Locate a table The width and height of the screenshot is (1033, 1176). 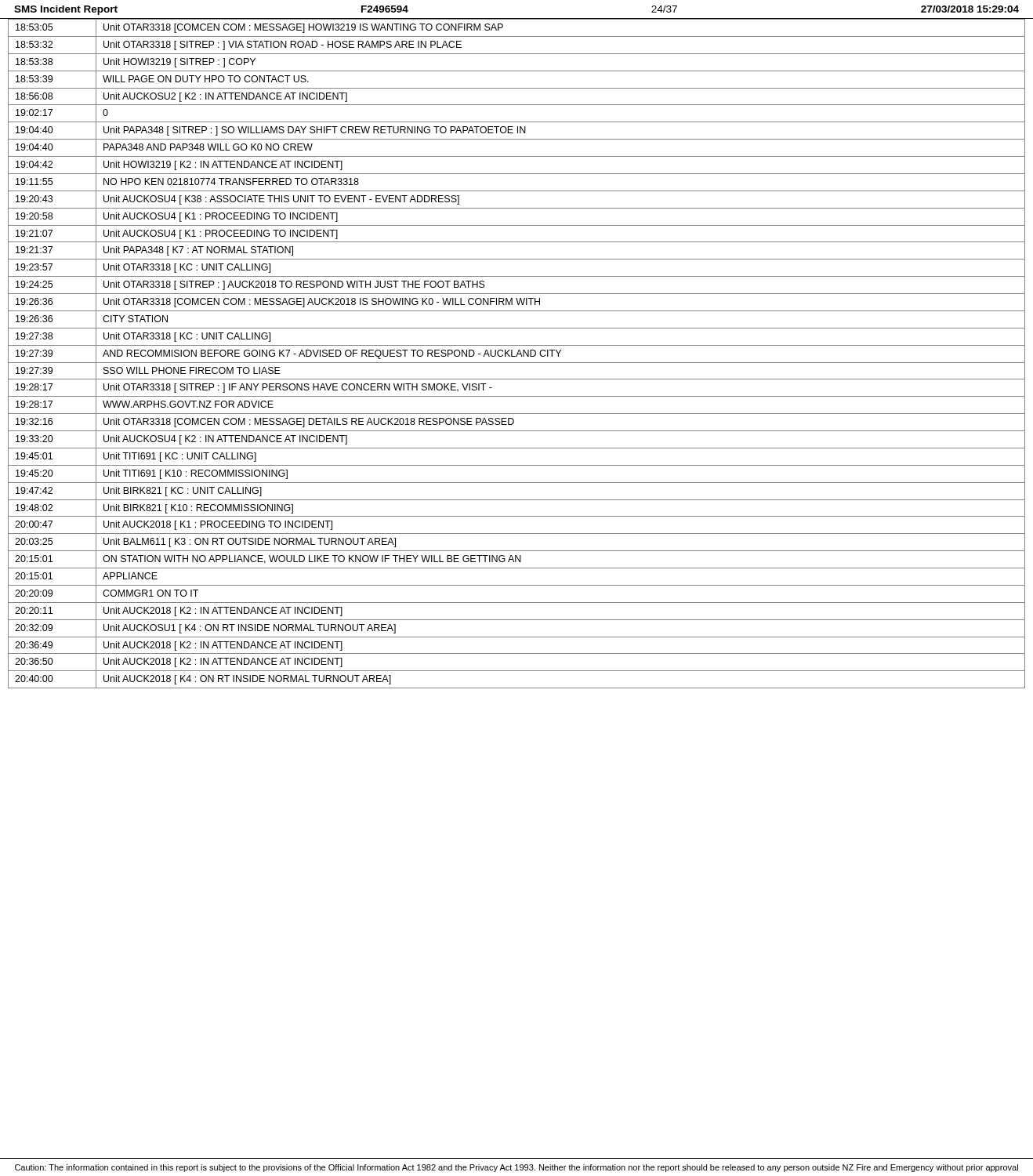click(x=516, y=354)
